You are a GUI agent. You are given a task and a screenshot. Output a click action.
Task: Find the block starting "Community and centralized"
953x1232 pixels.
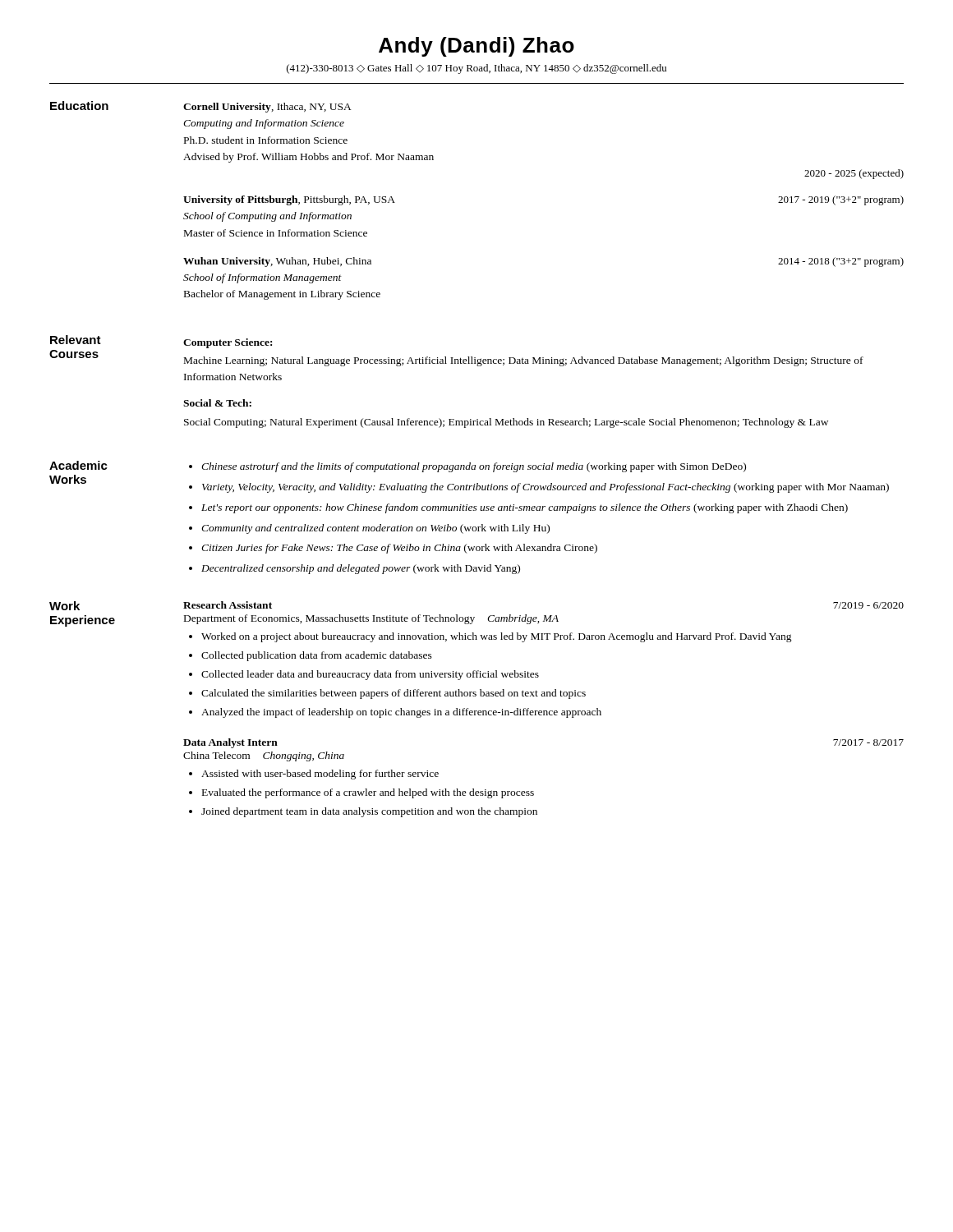click(376, 527)
